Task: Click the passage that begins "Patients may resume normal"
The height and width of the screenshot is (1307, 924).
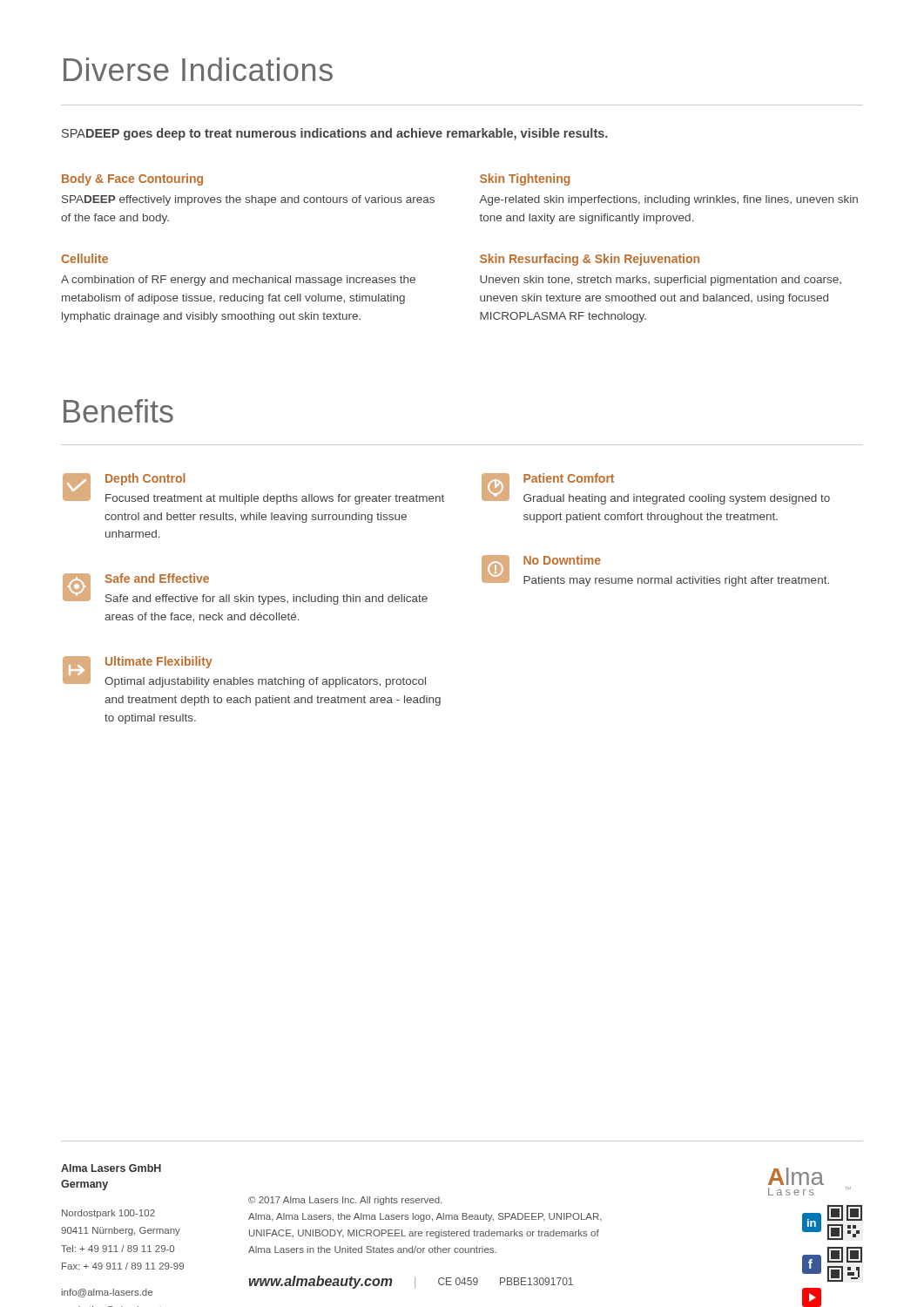Action: click(677, 580)
